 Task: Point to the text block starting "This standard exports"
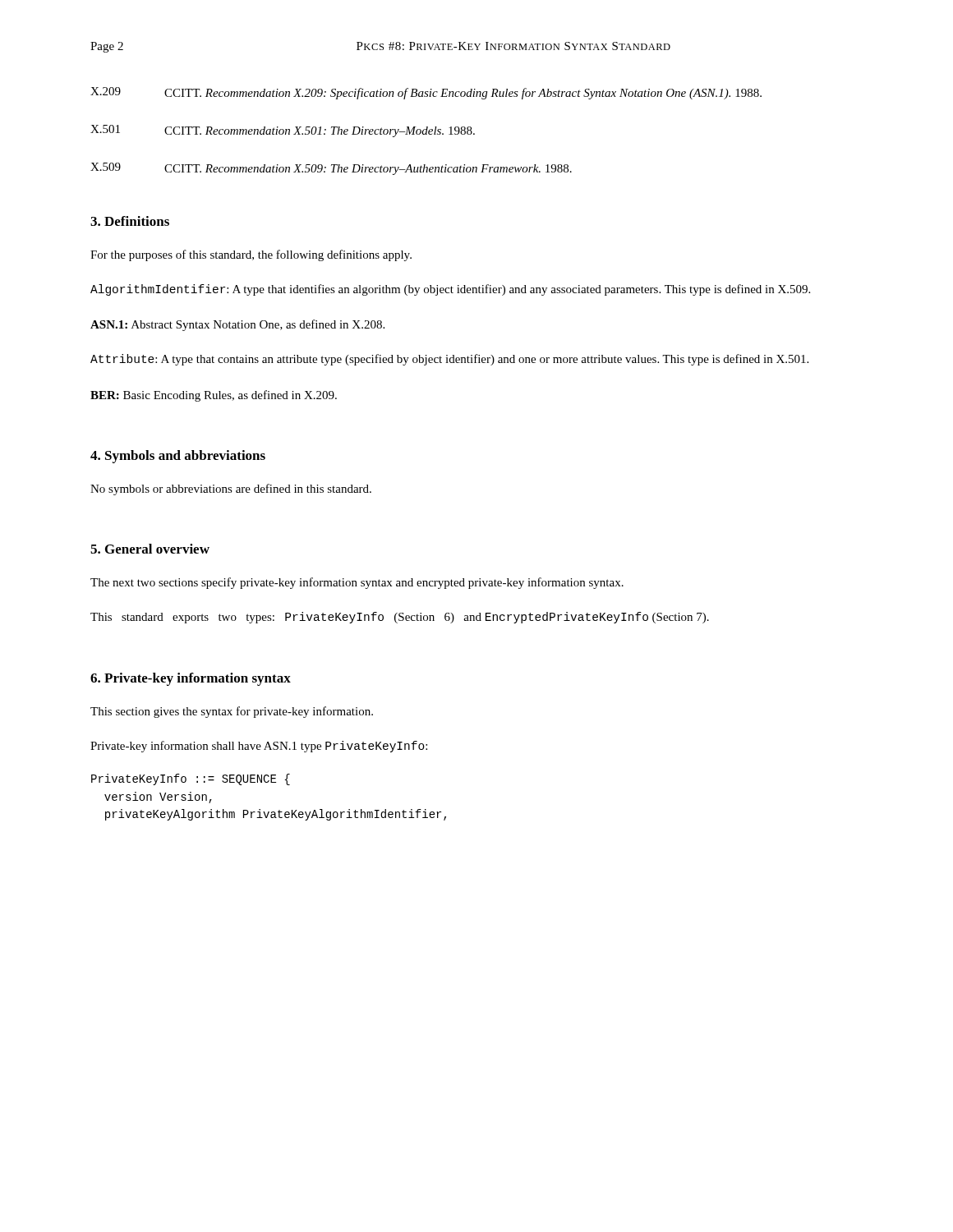400,617
